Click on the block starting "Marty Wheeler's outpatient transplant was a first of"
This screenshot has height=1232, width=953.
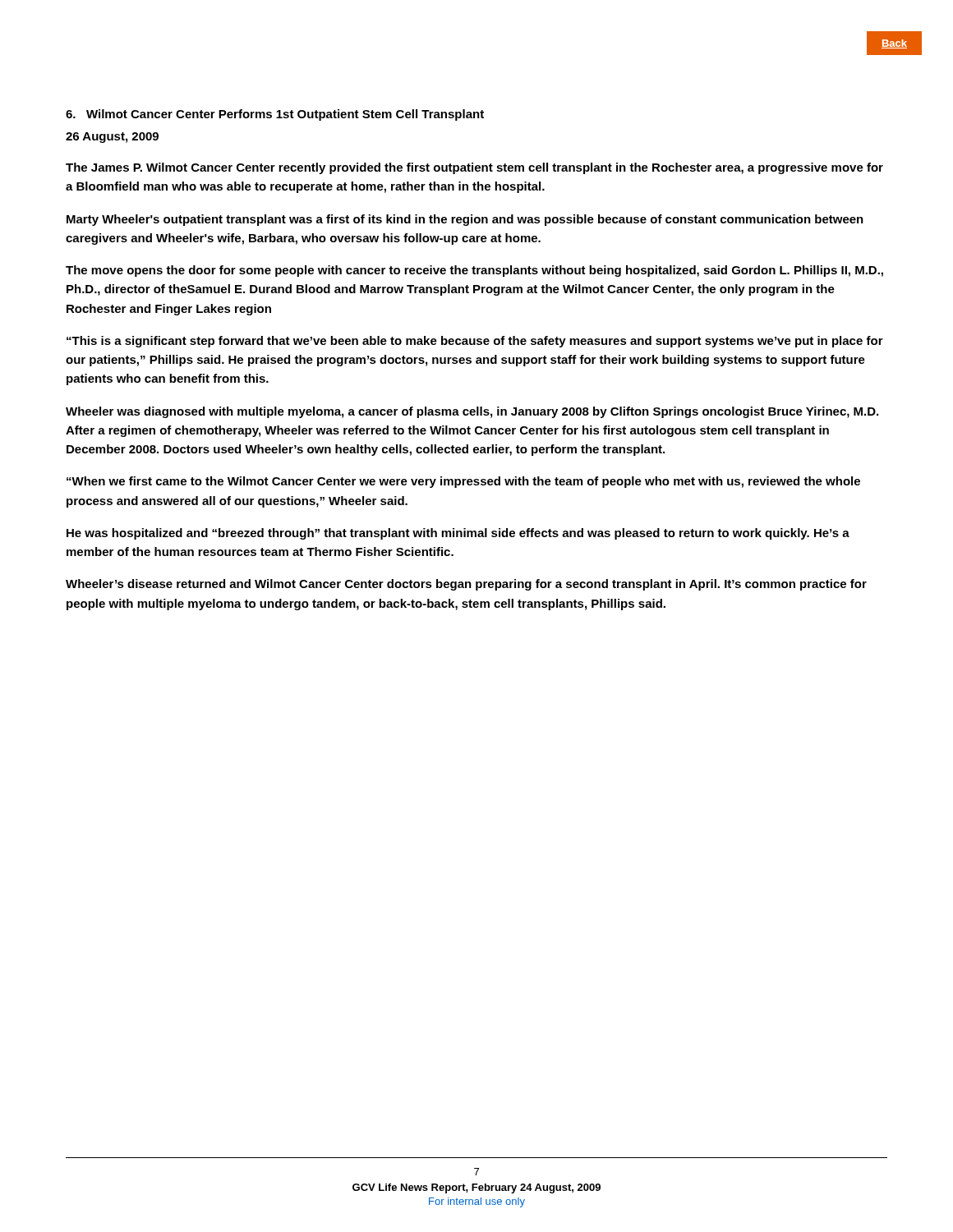point(465,228)
